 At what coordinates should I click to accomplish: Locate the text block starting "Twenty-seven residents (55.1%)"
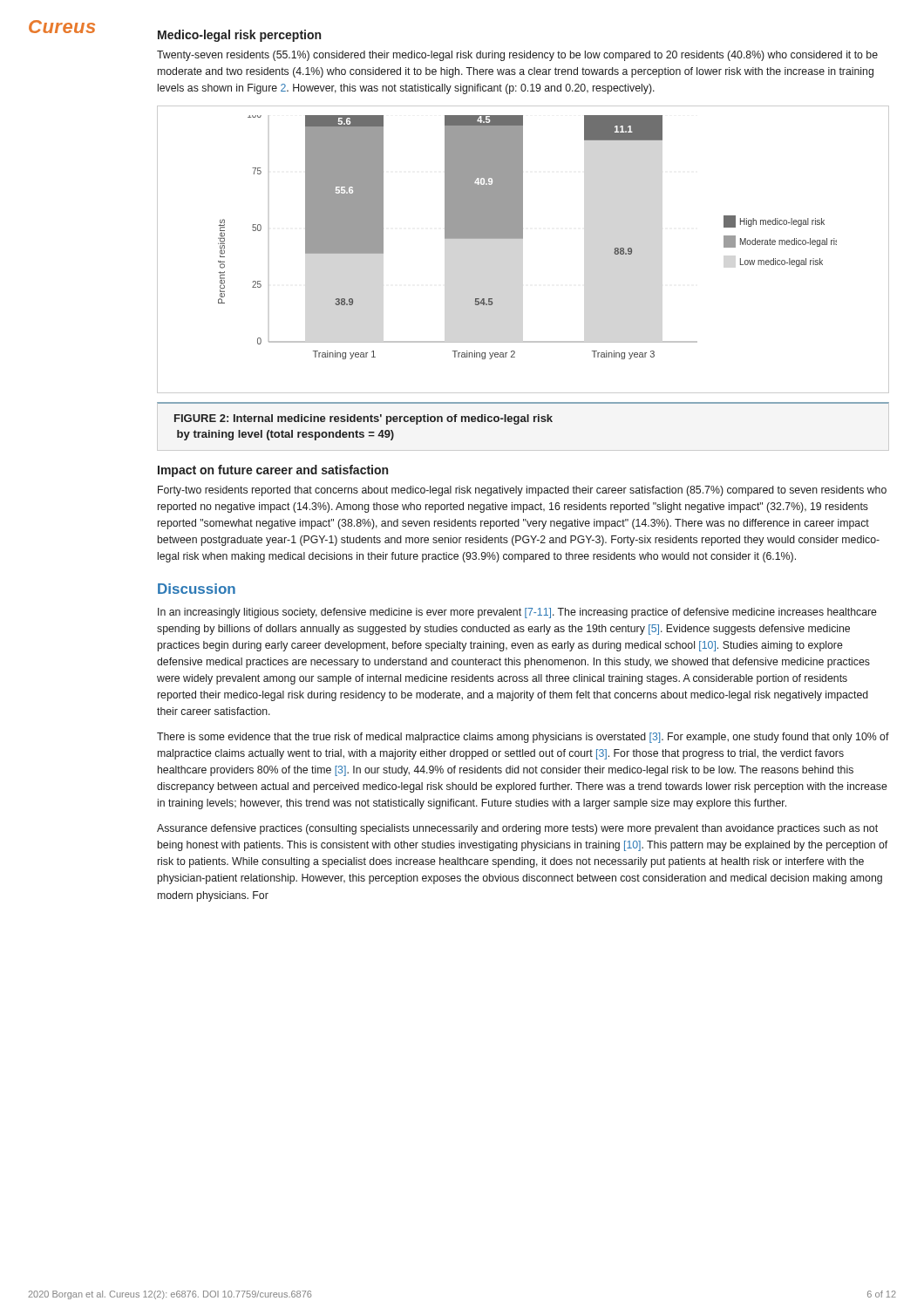click(x=517, y=72)
